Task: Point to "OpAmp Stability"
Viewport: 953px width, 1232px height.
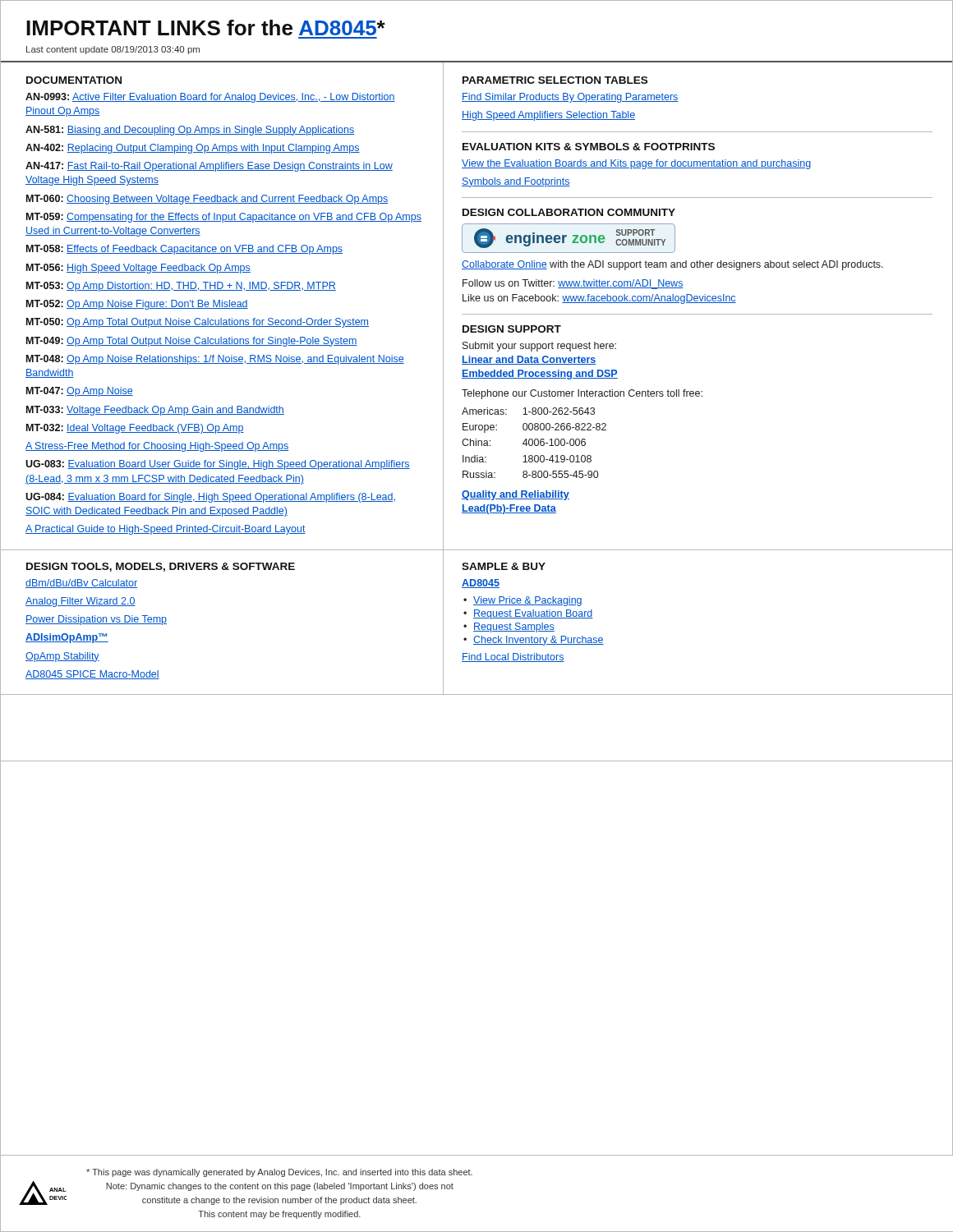Action: point(62,656)
